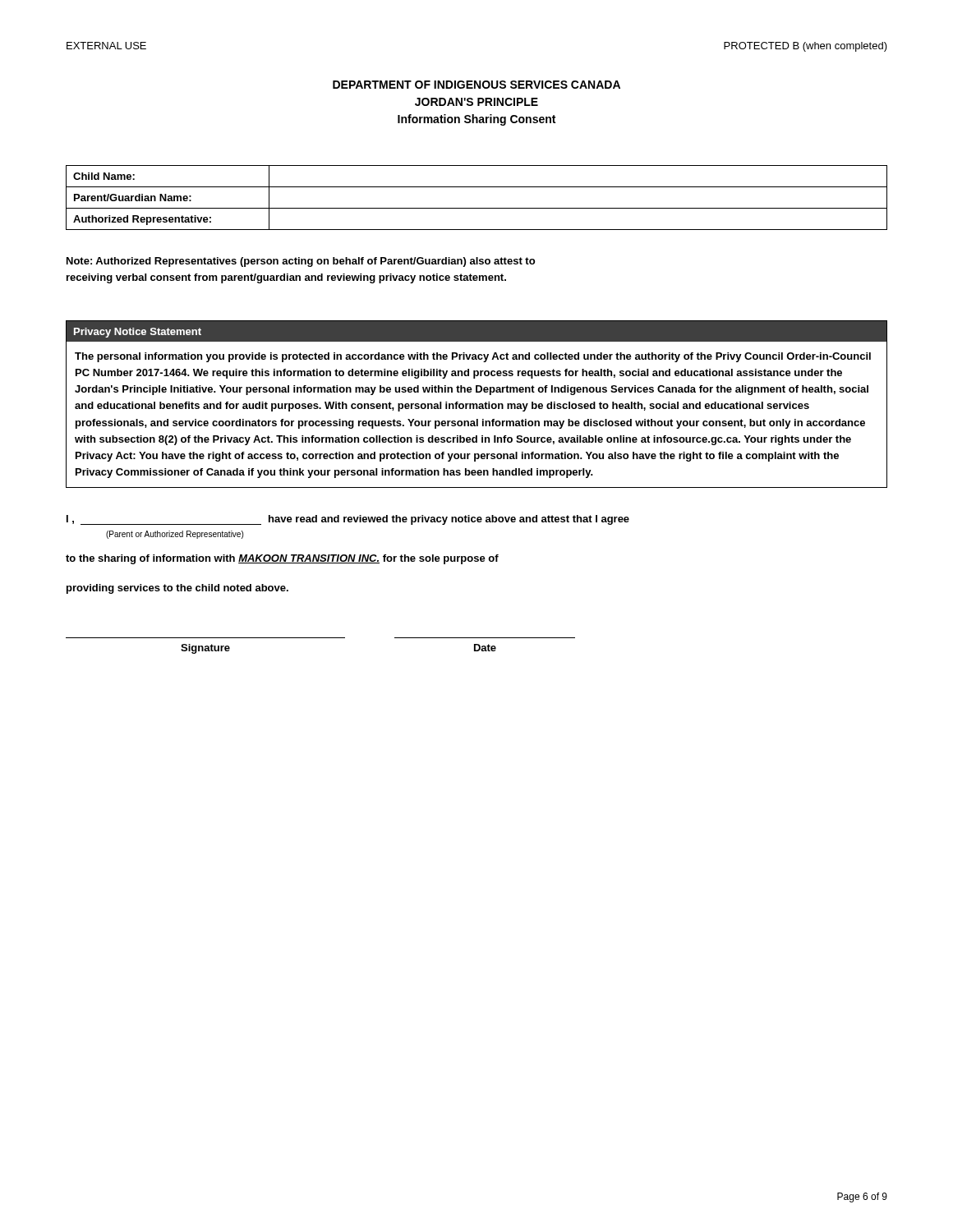Locate the text block starting "Privacy Notice Statement The personal"

476,404
